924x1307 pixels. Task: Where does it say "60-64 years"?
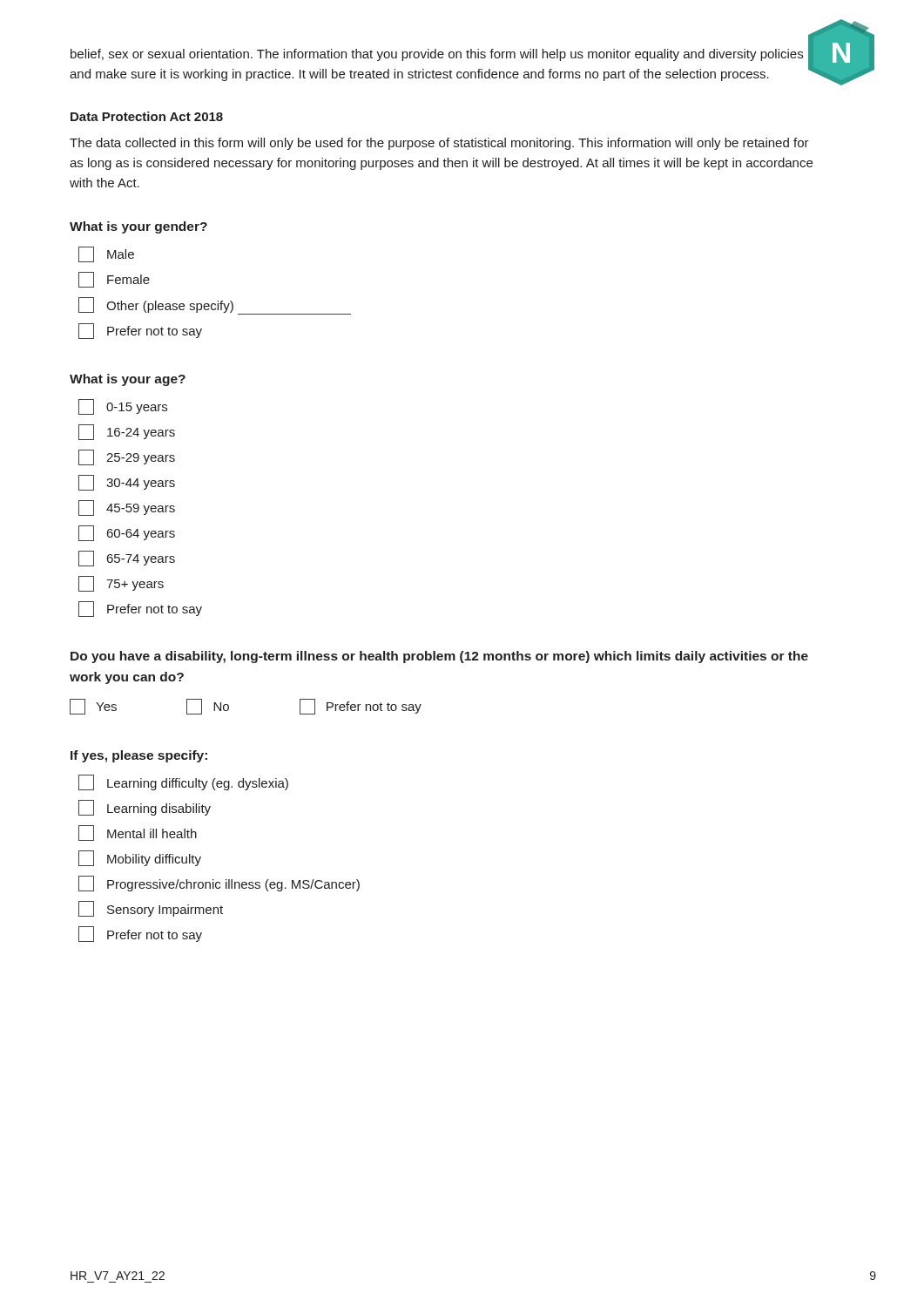pyautogui.click(x=127, y=533)
